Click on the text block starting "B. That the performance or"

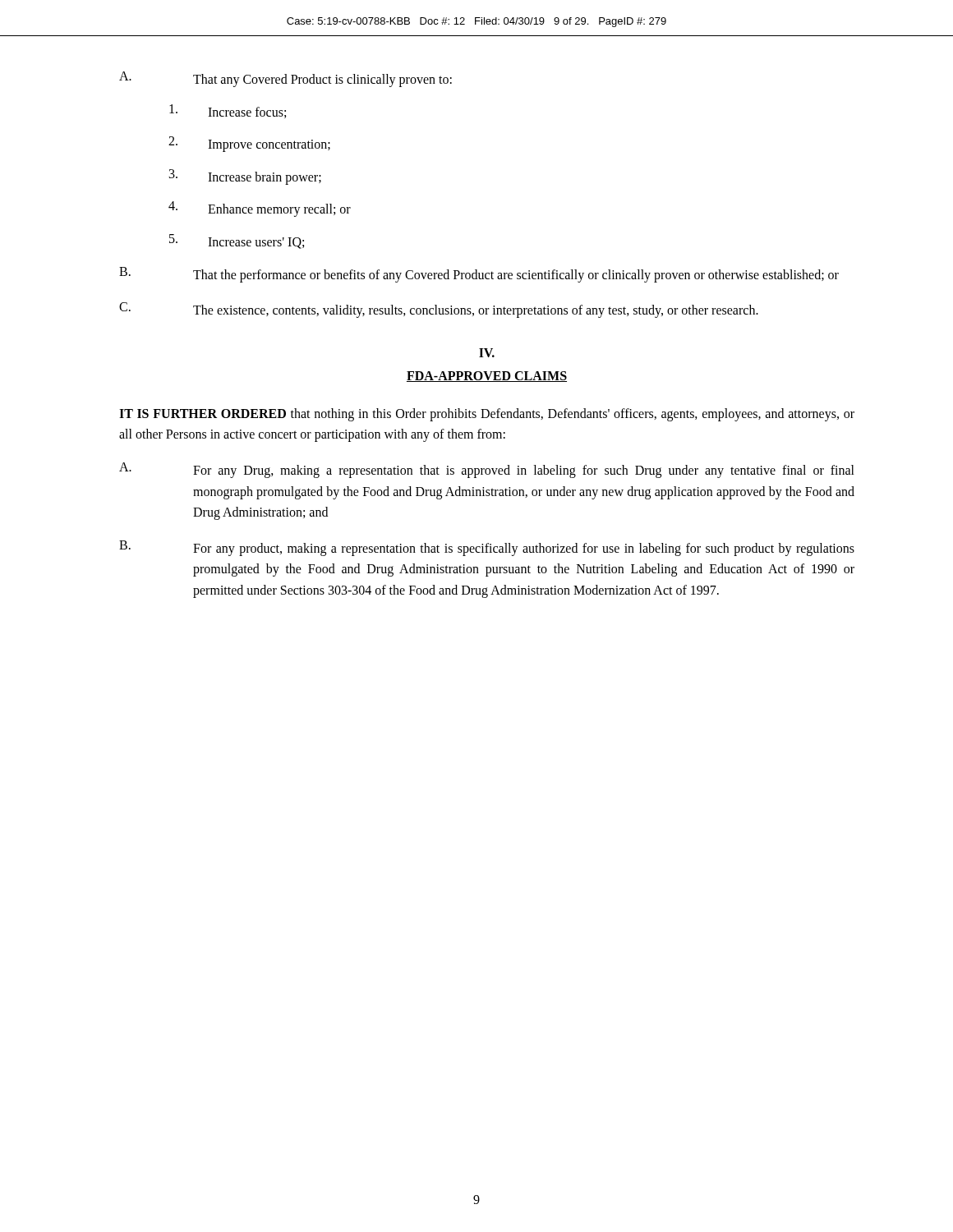tap(479, 275)
